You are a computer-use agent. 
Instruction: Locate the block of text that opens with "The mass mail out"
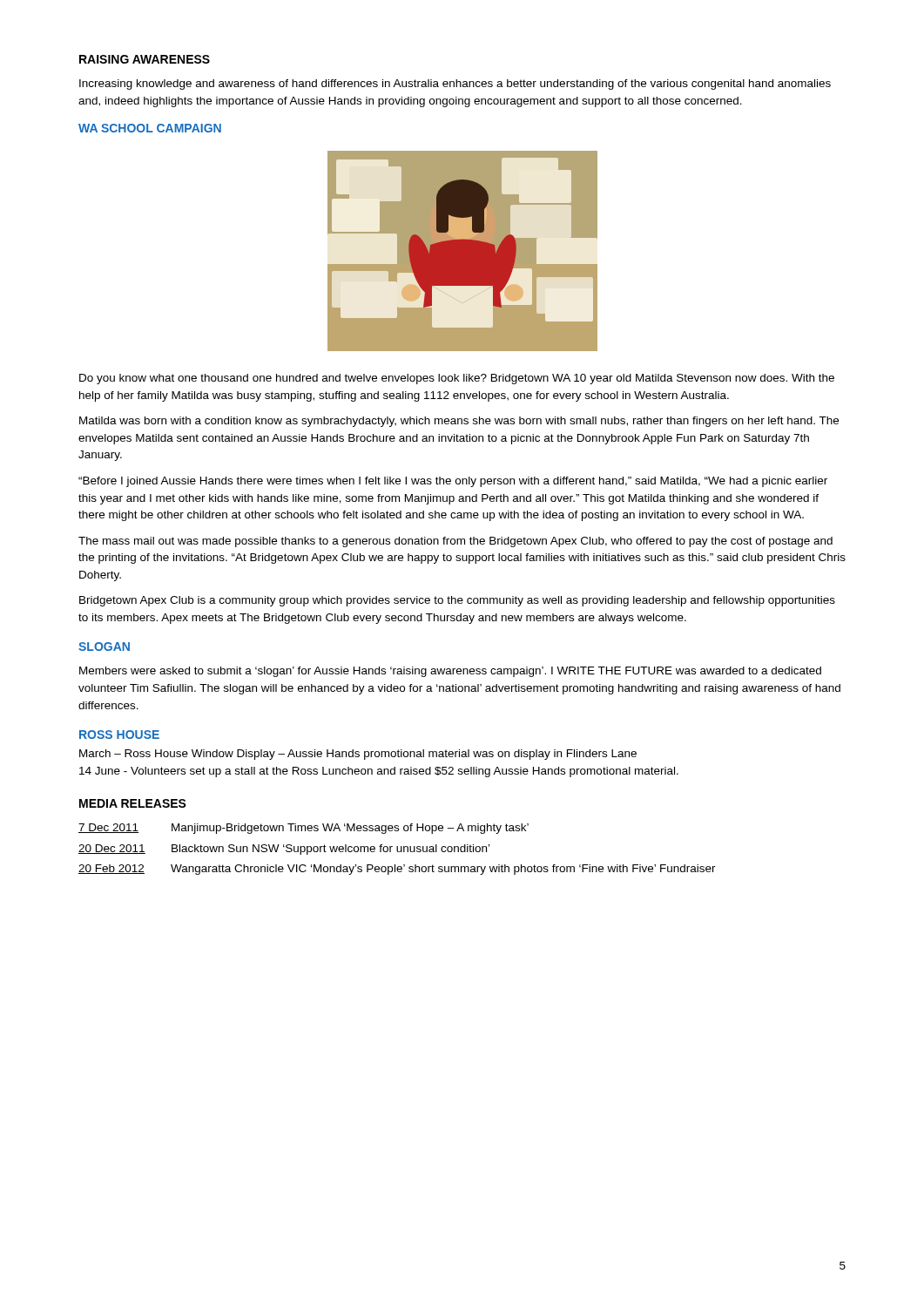462,558
